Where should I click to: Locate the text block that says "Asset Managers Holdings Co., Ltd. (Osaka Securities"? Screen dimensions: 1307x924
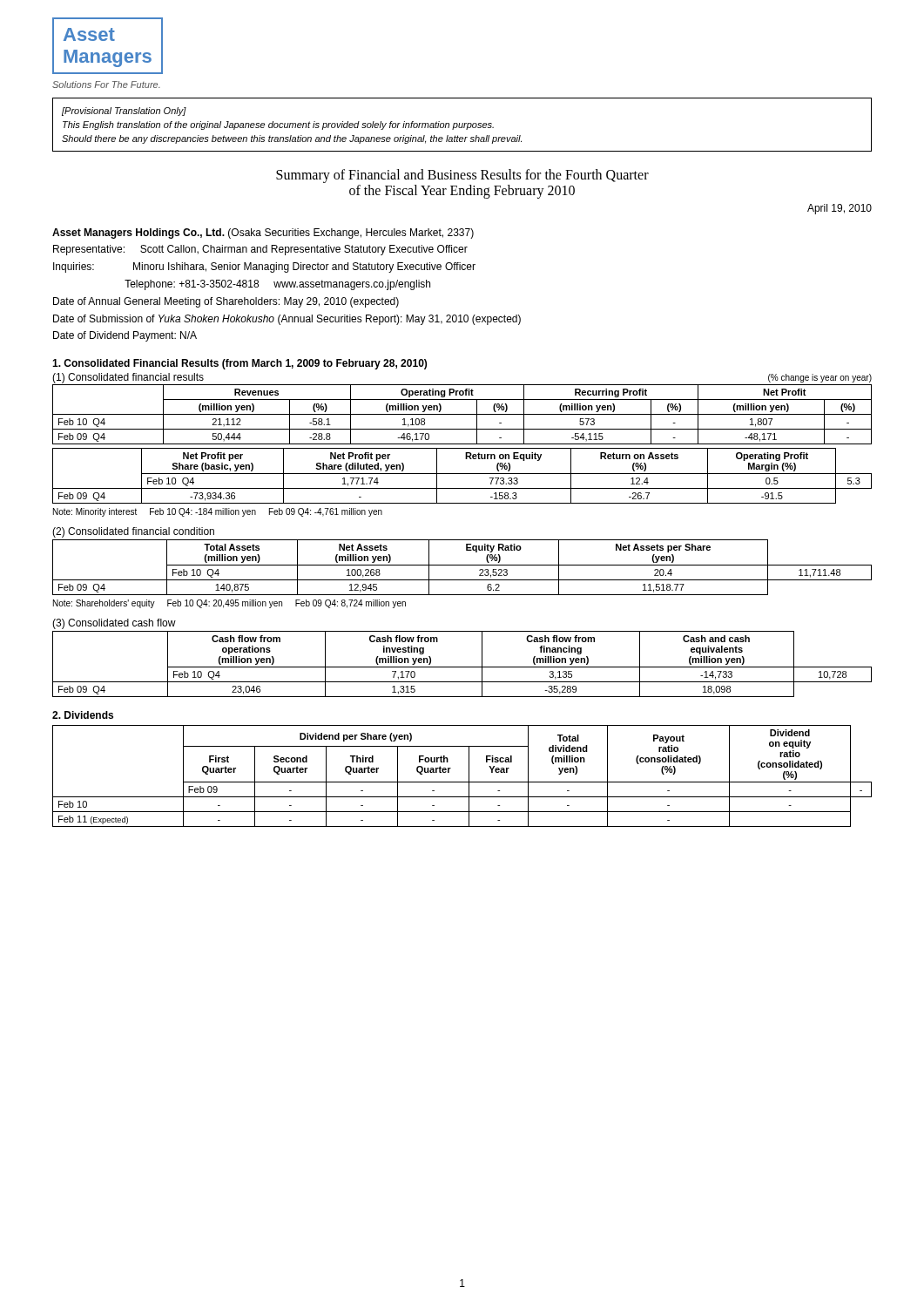(287, 284)
